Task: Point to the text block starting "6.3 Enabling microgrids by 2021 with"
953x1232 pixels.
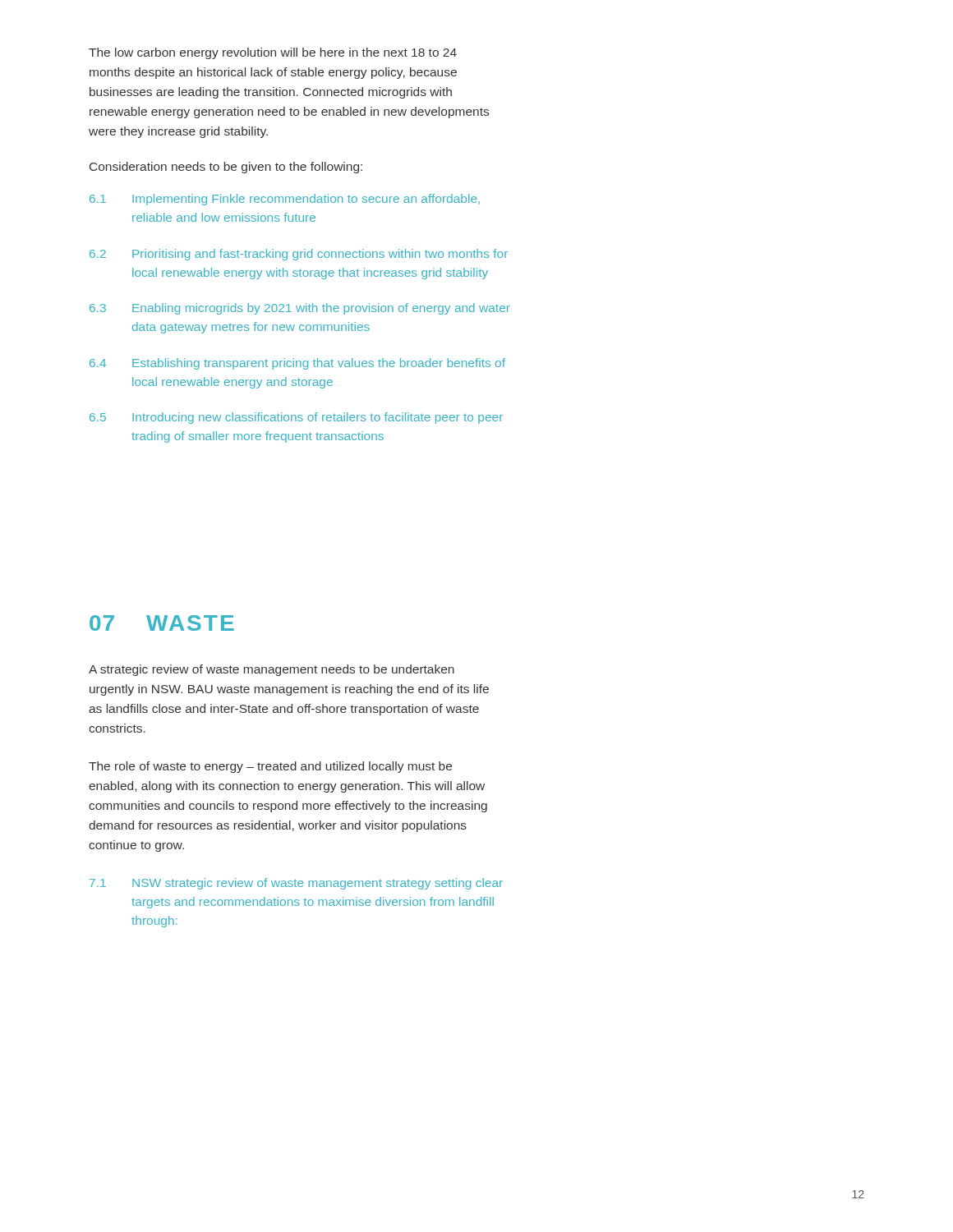Action: coord(299,317)
